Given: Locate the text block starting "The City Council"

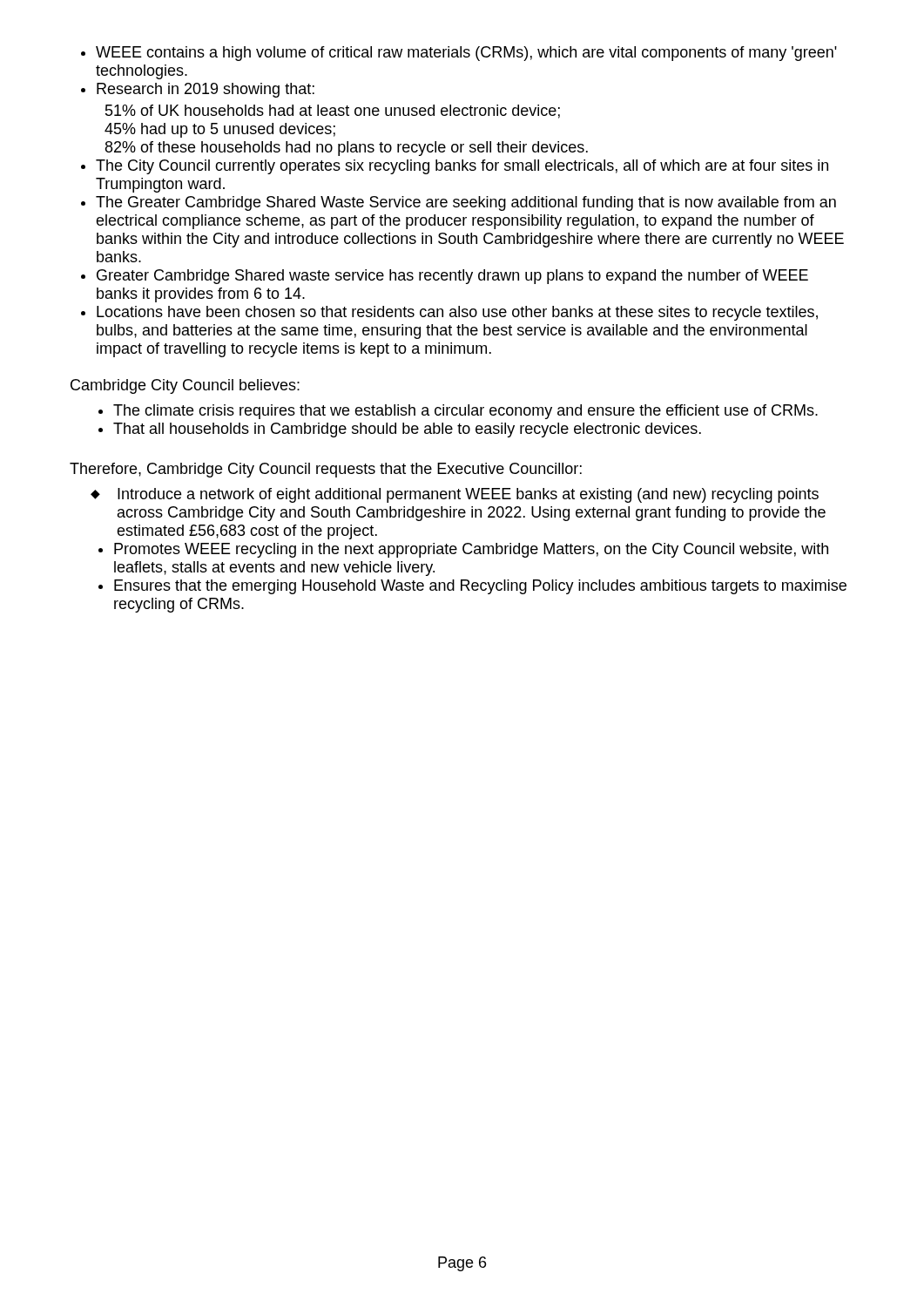Looking at the screenshot, I should tap(475, 175).
